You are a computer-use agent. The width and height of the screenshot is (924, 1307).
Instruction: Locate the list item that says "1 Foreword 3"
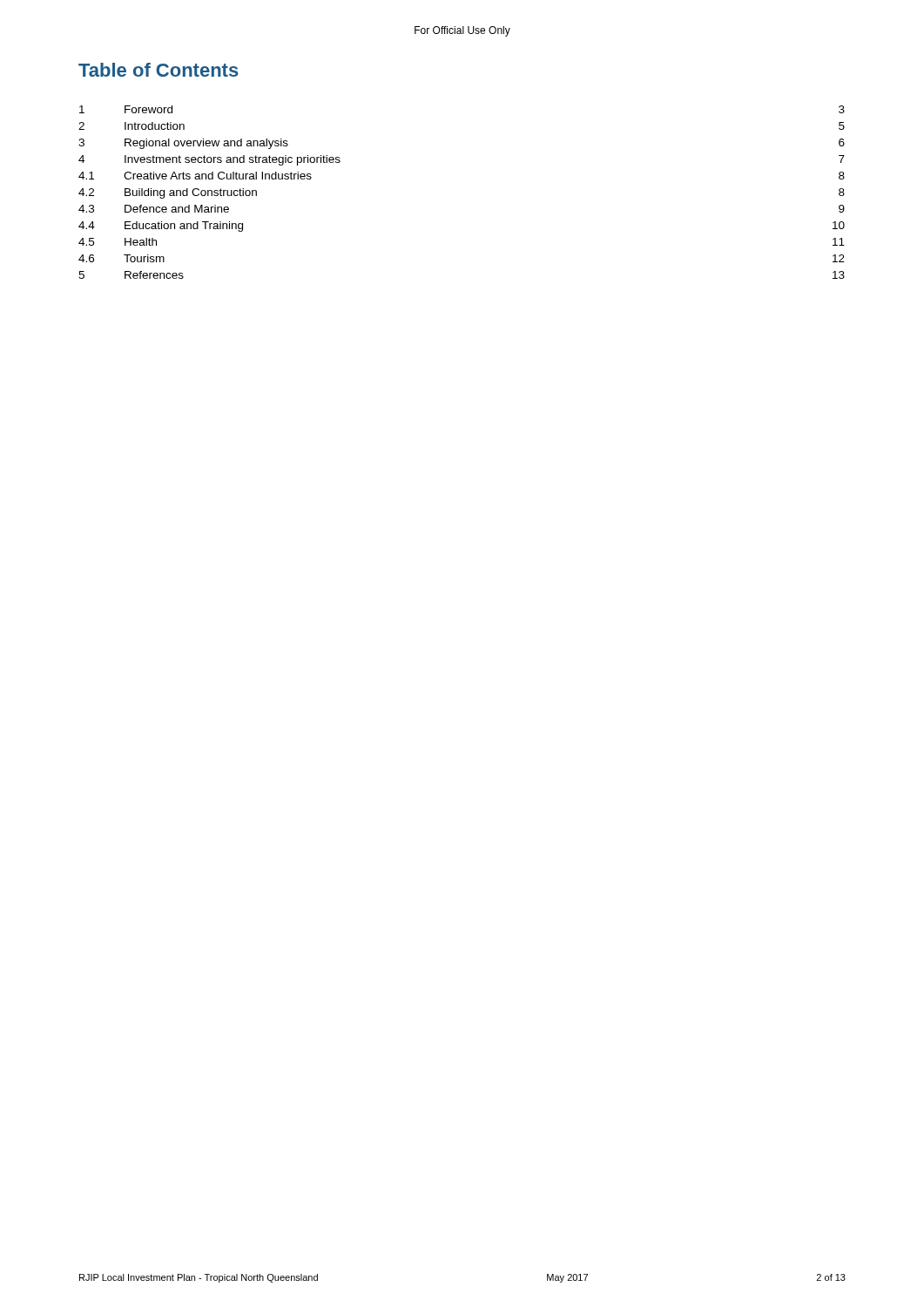tap(81, 109)
